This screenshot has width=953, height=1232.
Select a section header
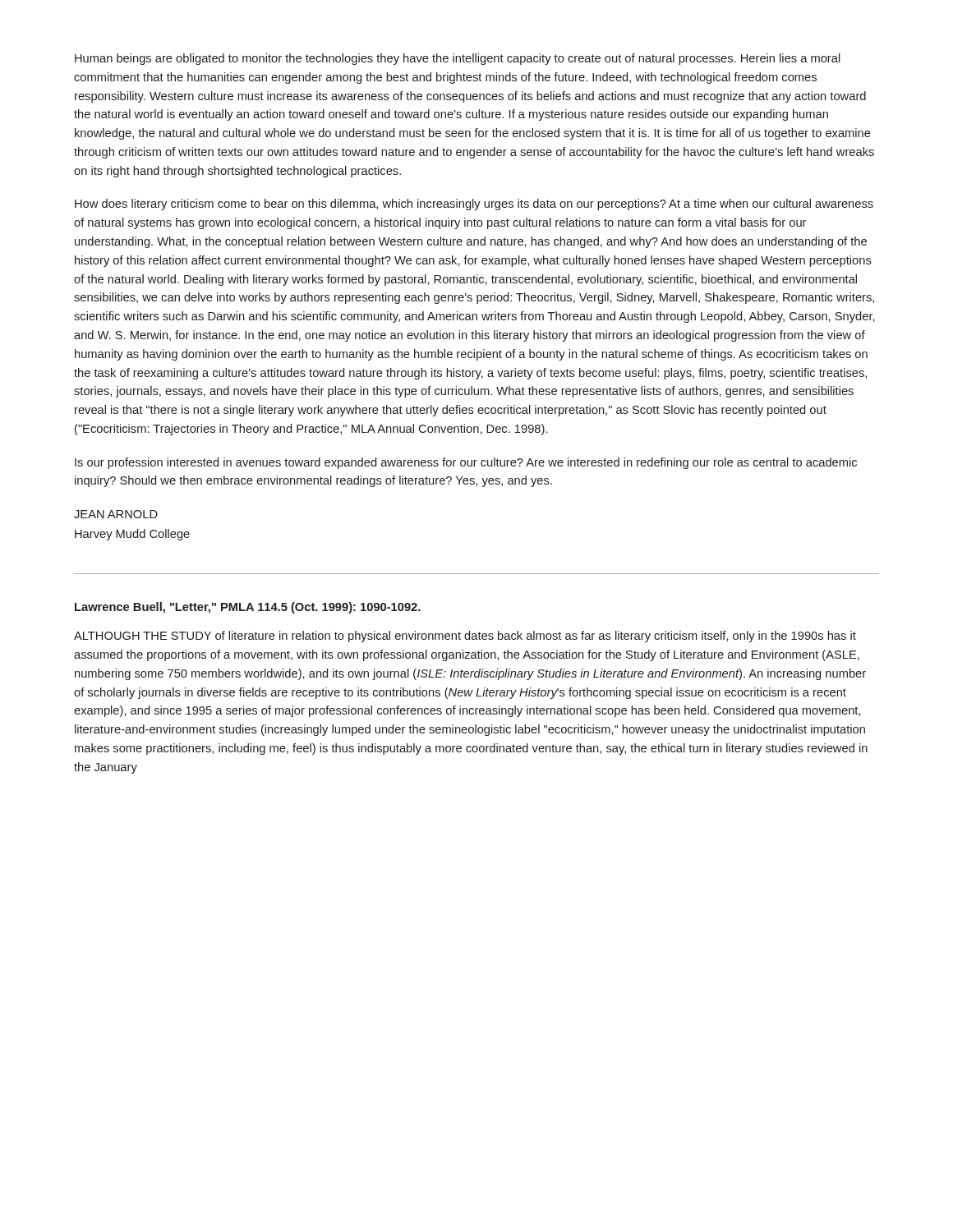[x=247, y=607]
